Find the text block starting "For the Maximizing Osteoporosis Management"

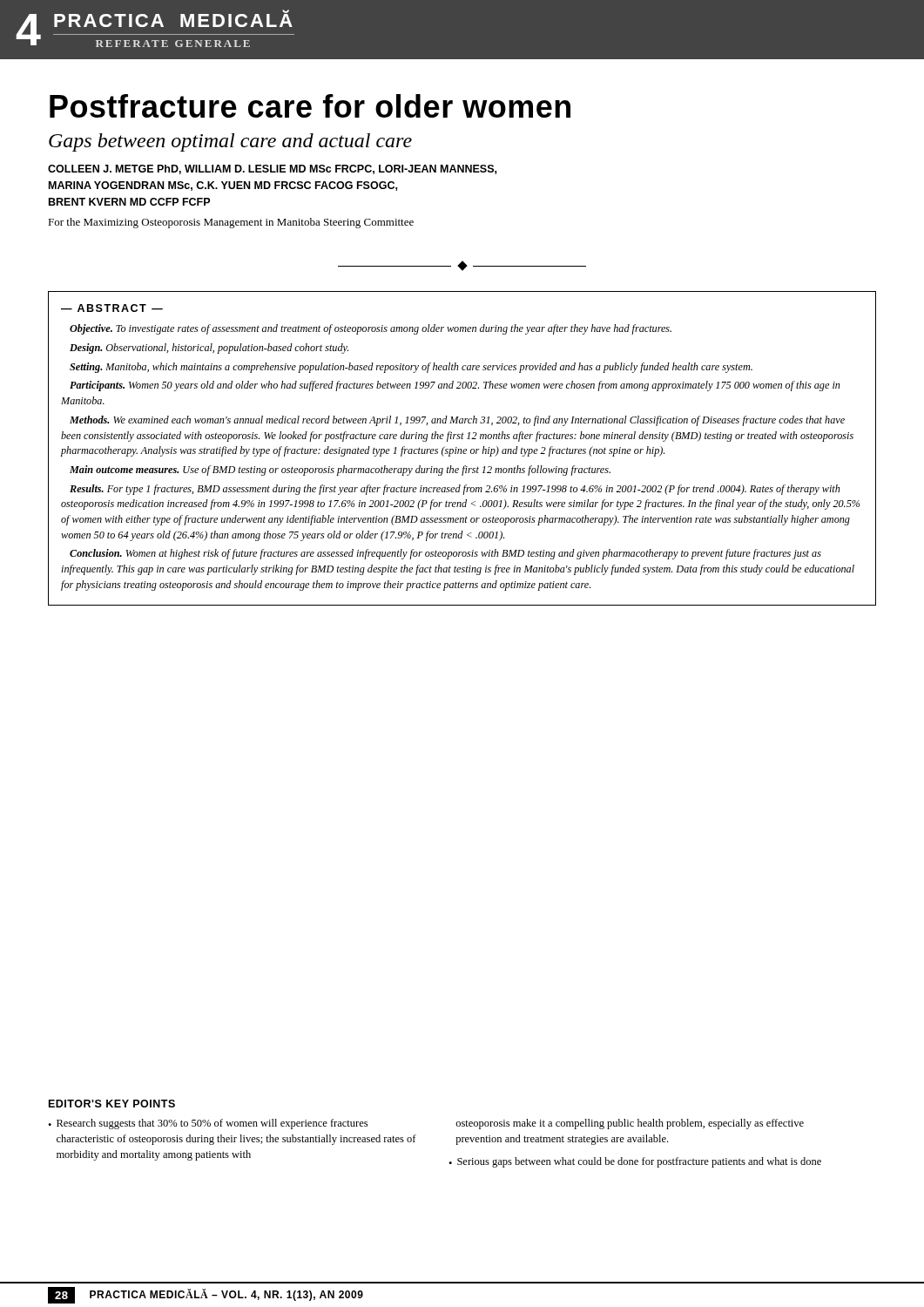[231, 222]
